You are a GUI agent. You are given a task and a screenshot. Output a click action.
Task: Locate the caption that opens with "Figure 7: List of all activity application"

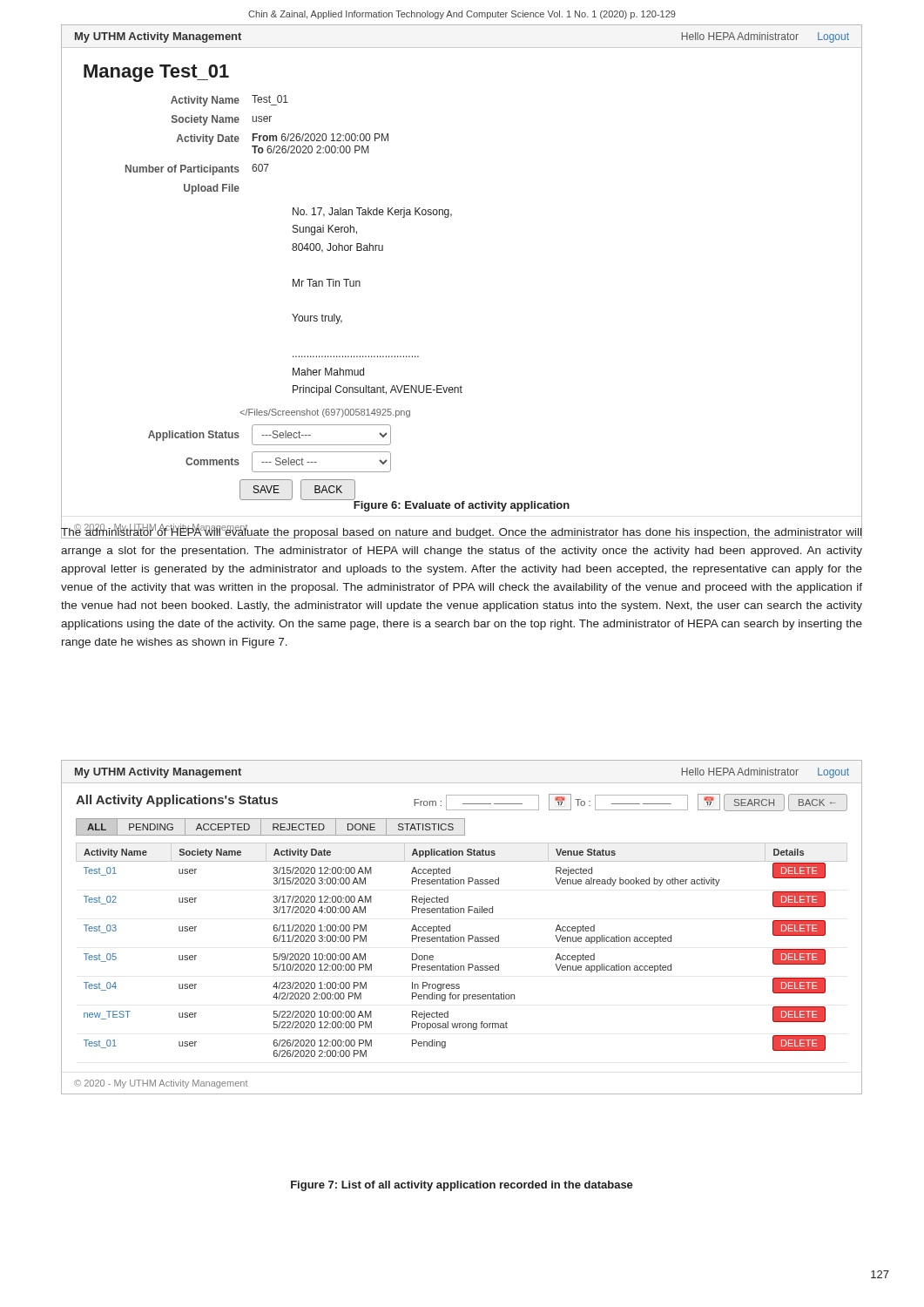tap(462, 1185)
